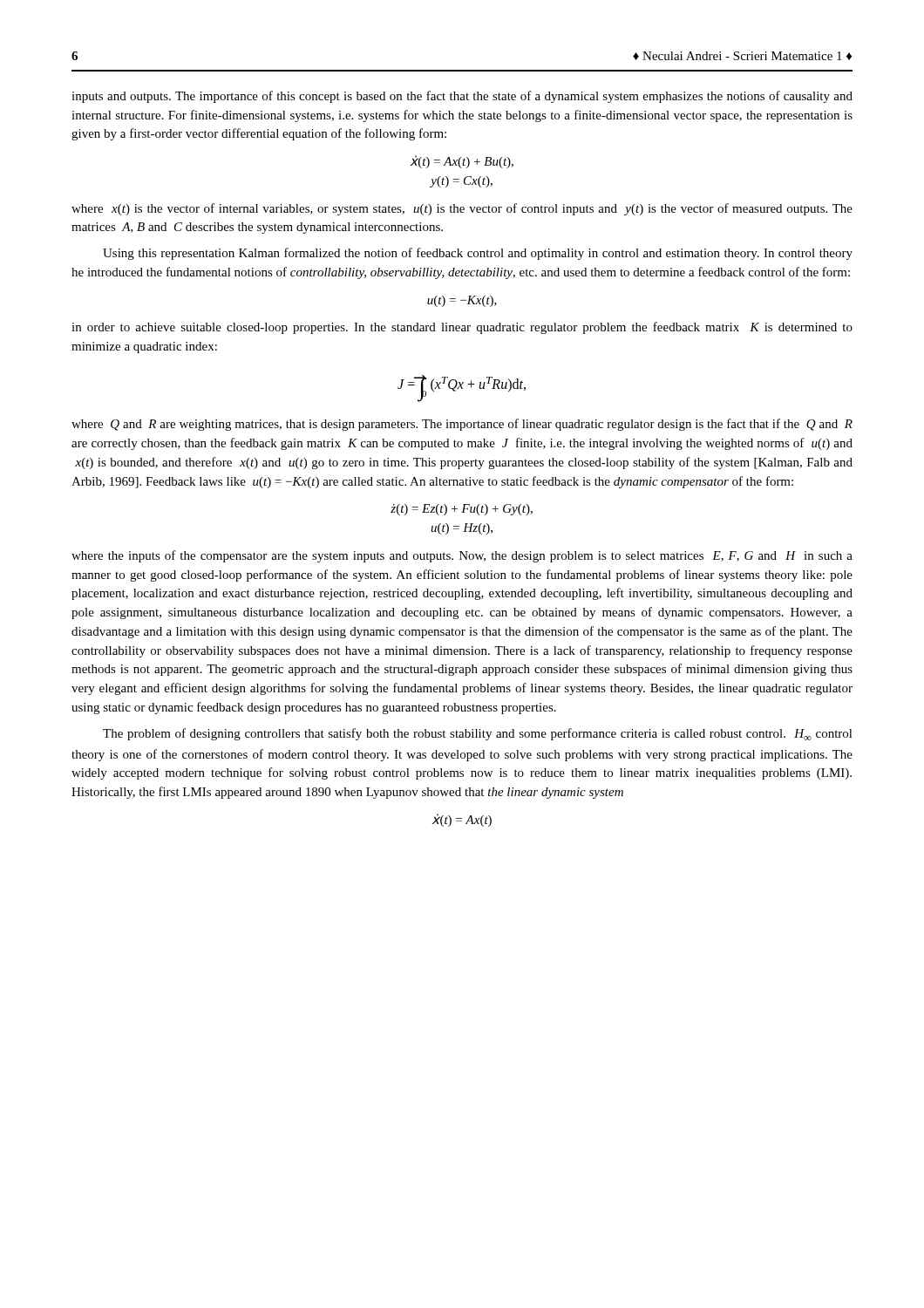Click on the text block containing "Using this representation"
This screenshot has width=924, height=1308.
(x=462, y=263)
